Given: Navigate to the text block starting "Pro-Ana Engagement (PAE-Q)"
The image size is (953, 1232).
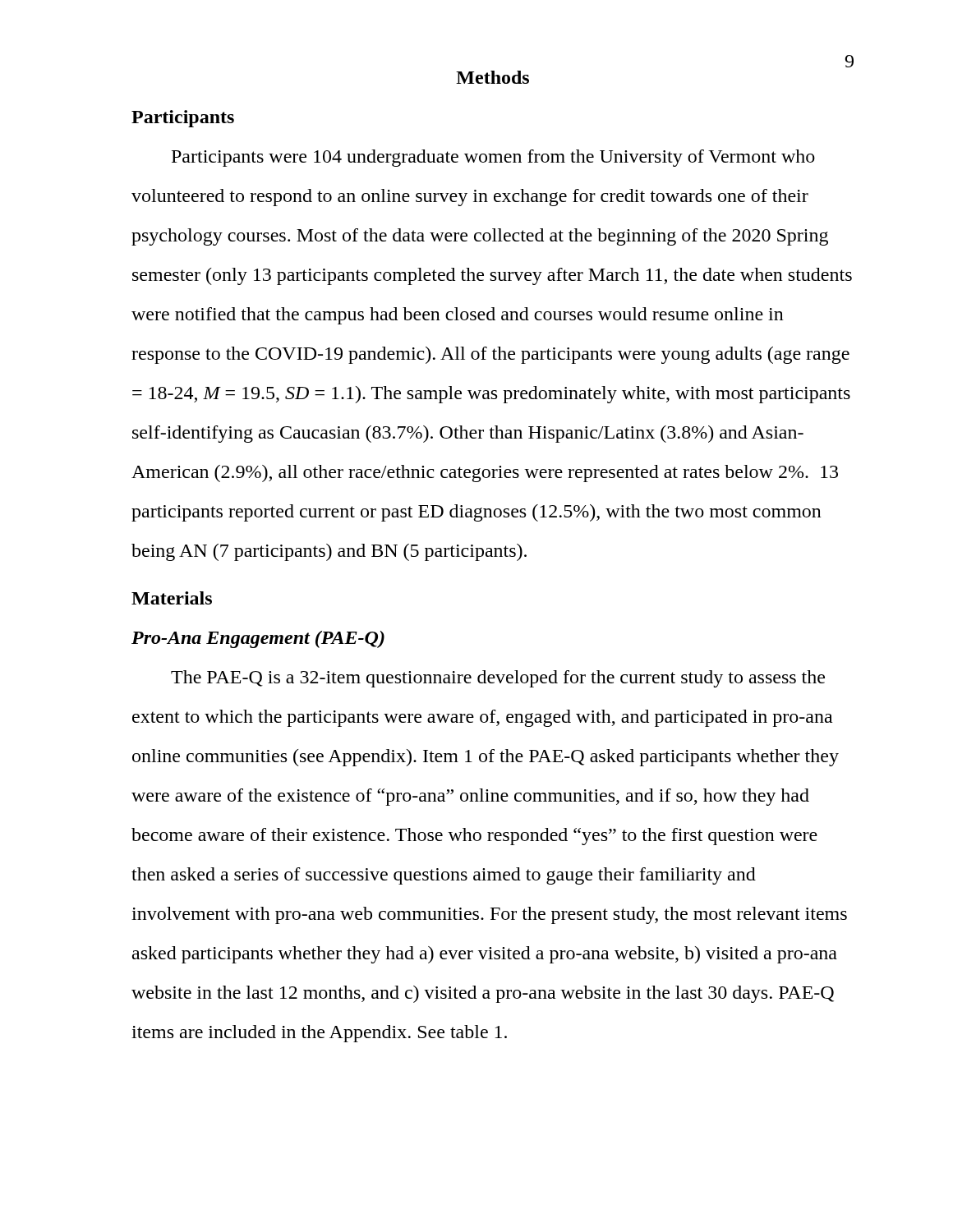Looking at the screenshot, I should pyautogui.click(x=258, y=637).
